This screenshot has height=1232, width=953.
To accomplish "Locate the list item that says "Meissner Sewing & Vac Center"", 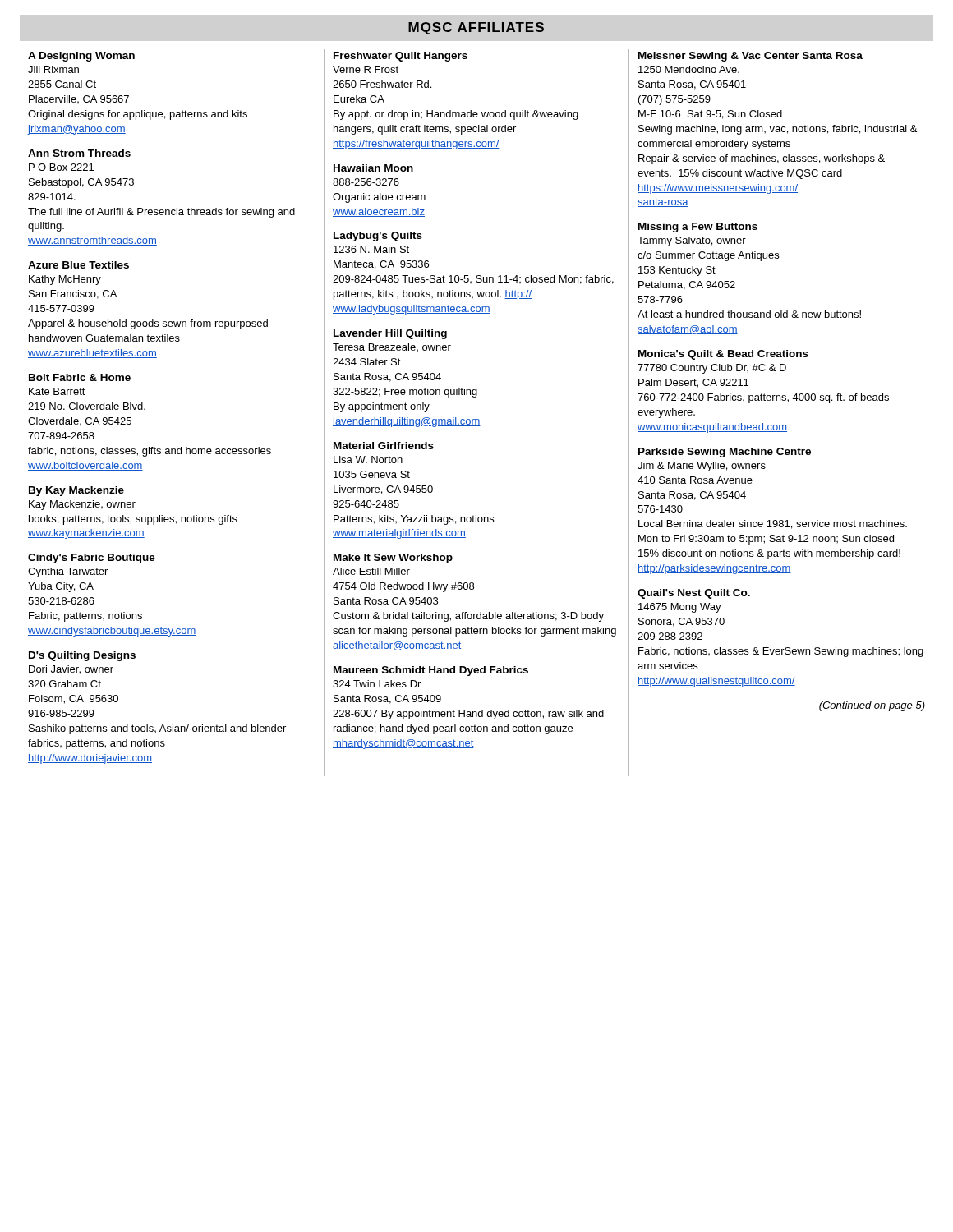I will click(x=781, y=129).
